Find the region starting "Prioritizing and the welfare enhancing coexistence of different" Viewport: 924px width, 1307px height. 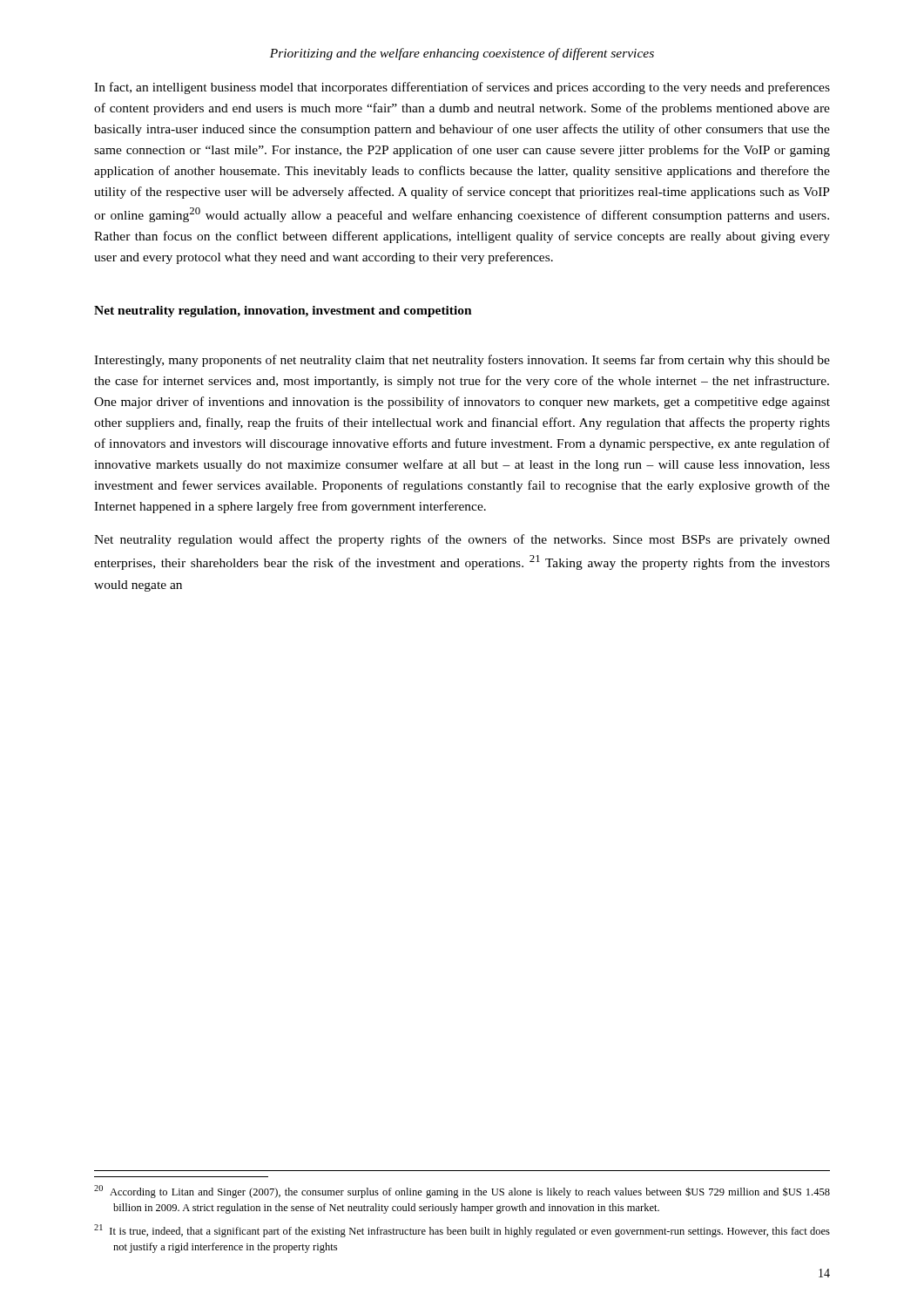click(462, 53)
